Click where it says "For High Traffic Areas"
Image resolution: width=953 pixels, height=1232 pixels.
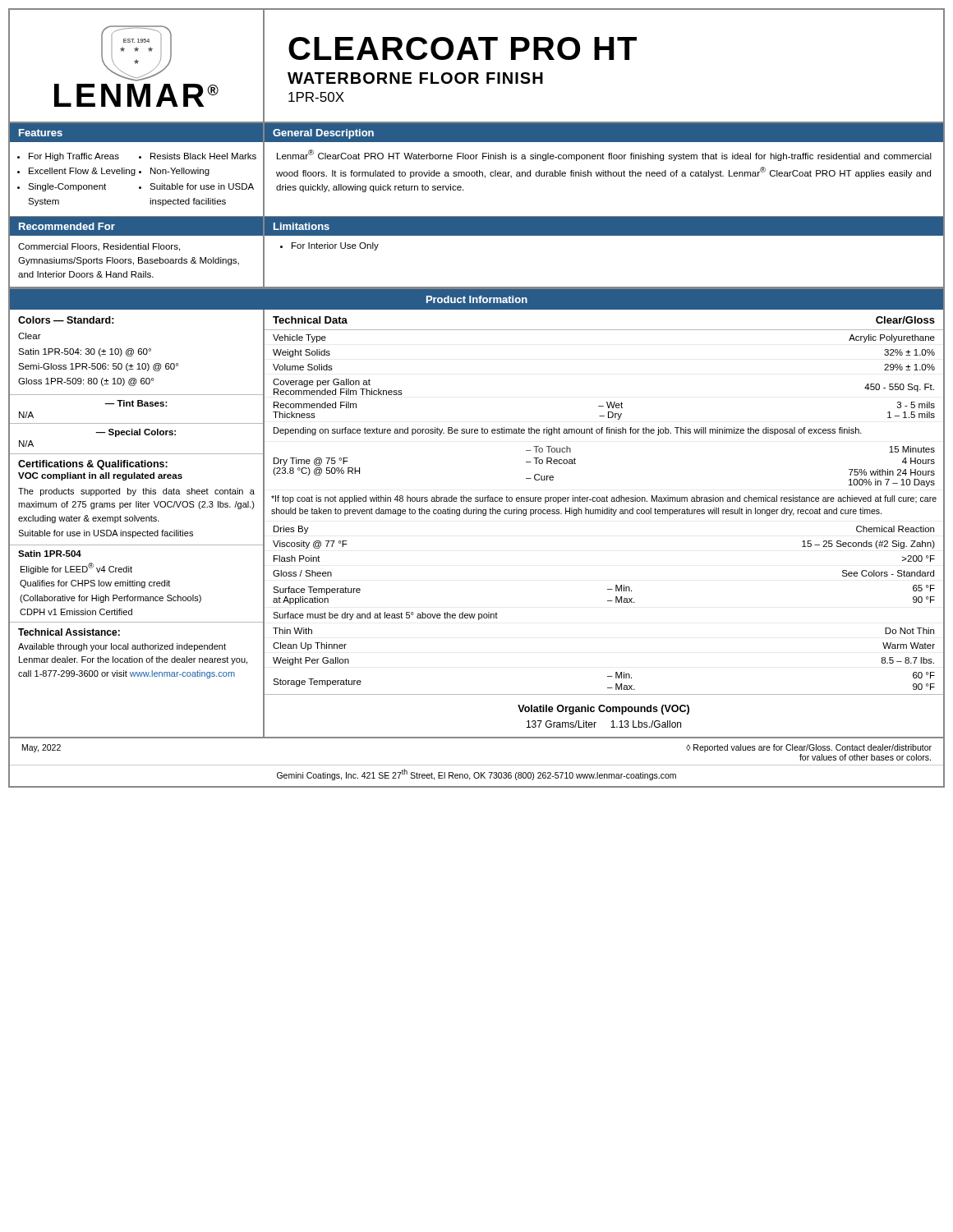point(74,156)
